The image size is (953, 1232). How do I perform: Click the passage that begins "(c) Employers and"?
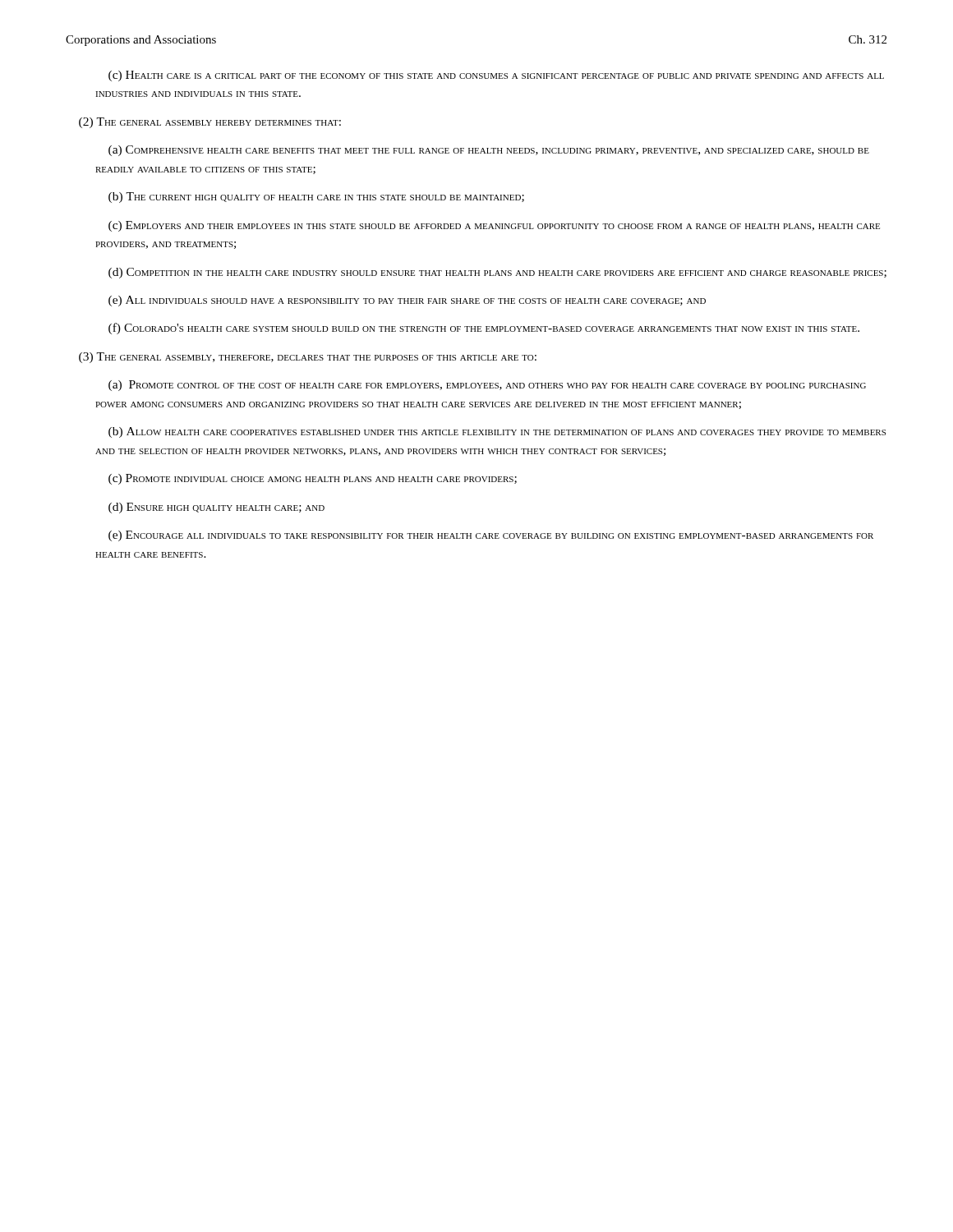click(x=491, y=234)
